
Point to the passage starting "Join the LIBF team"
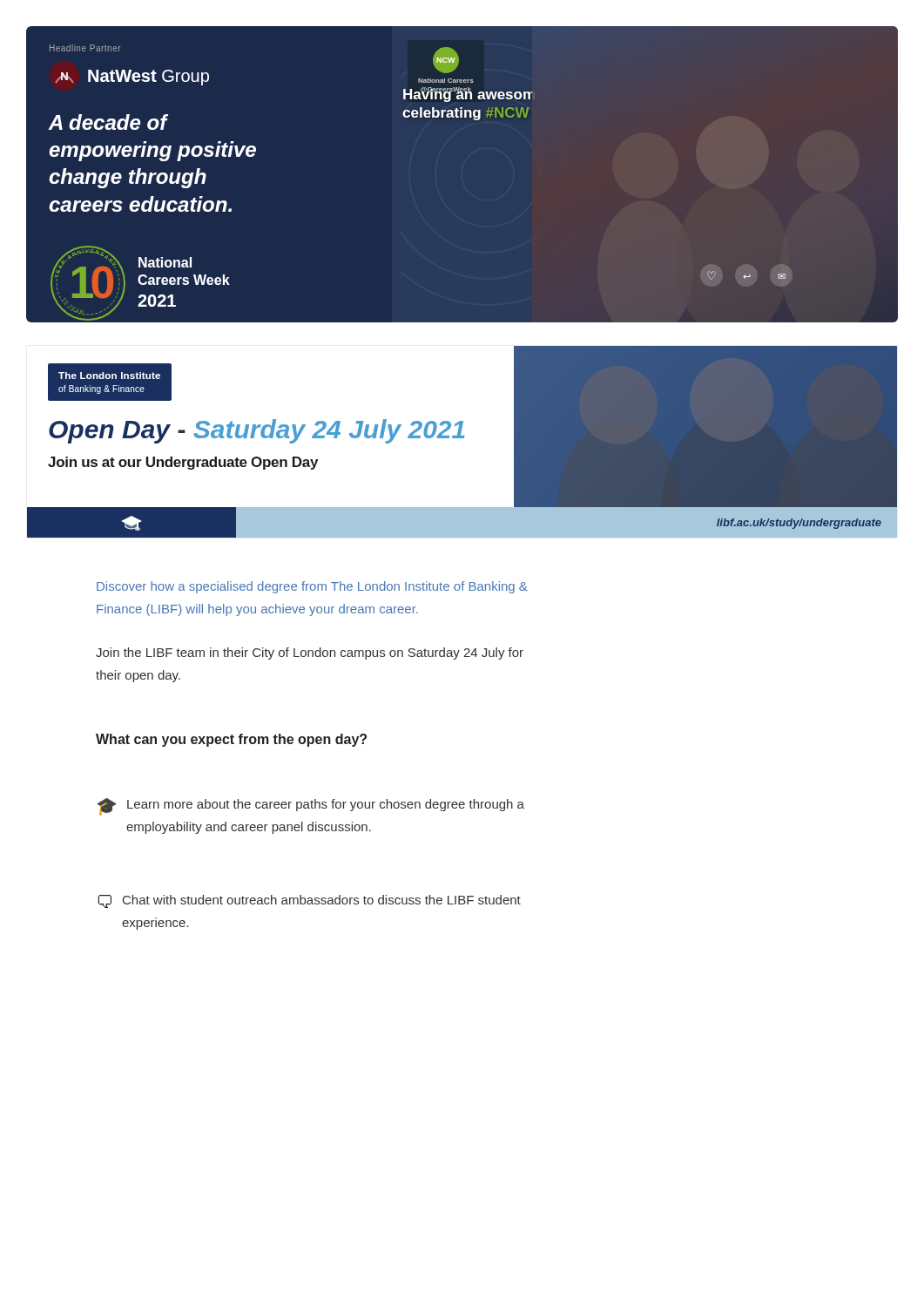click(462, 664)
